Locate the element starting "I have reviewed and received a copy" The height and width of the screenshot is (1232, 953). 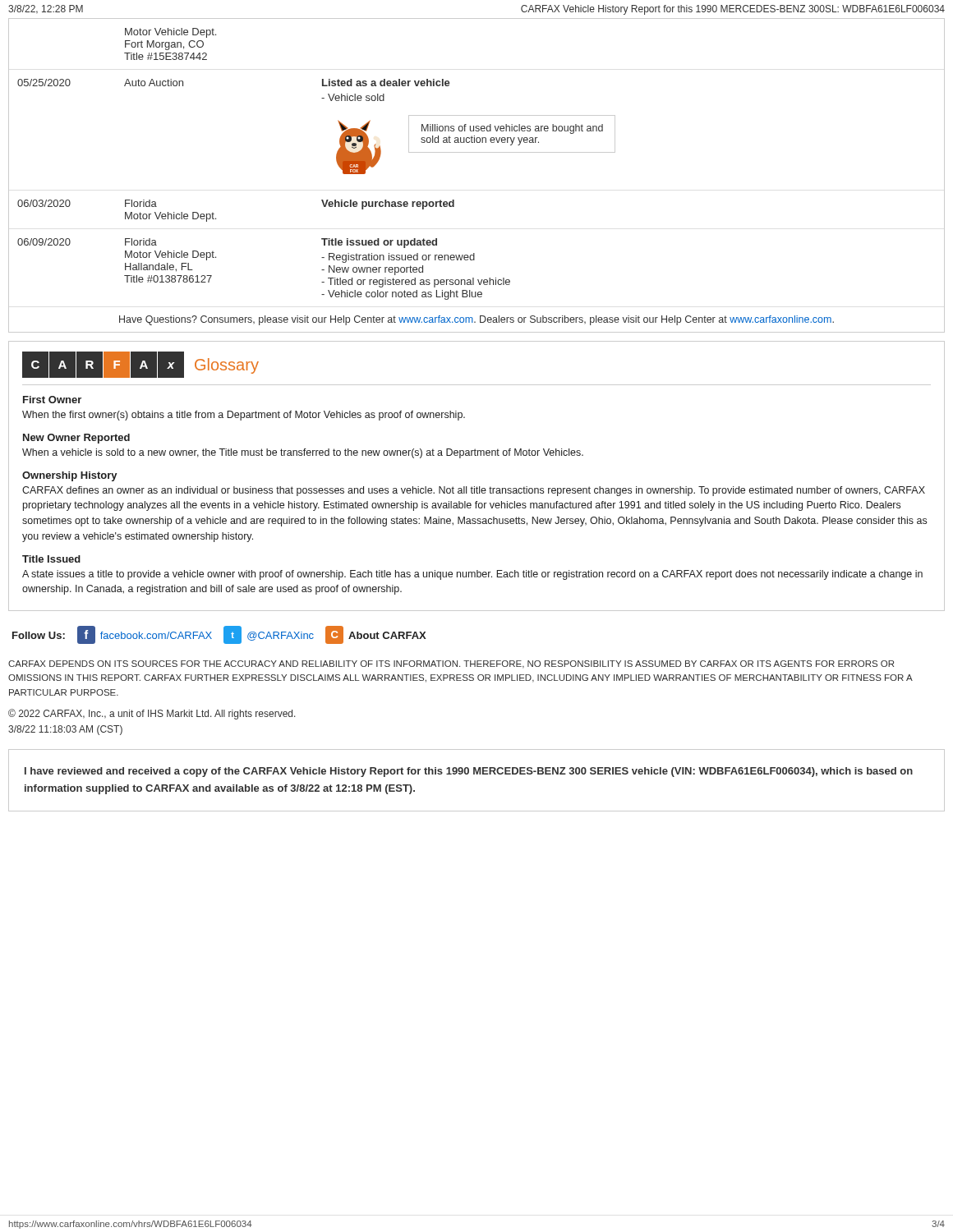coord(468,779)
